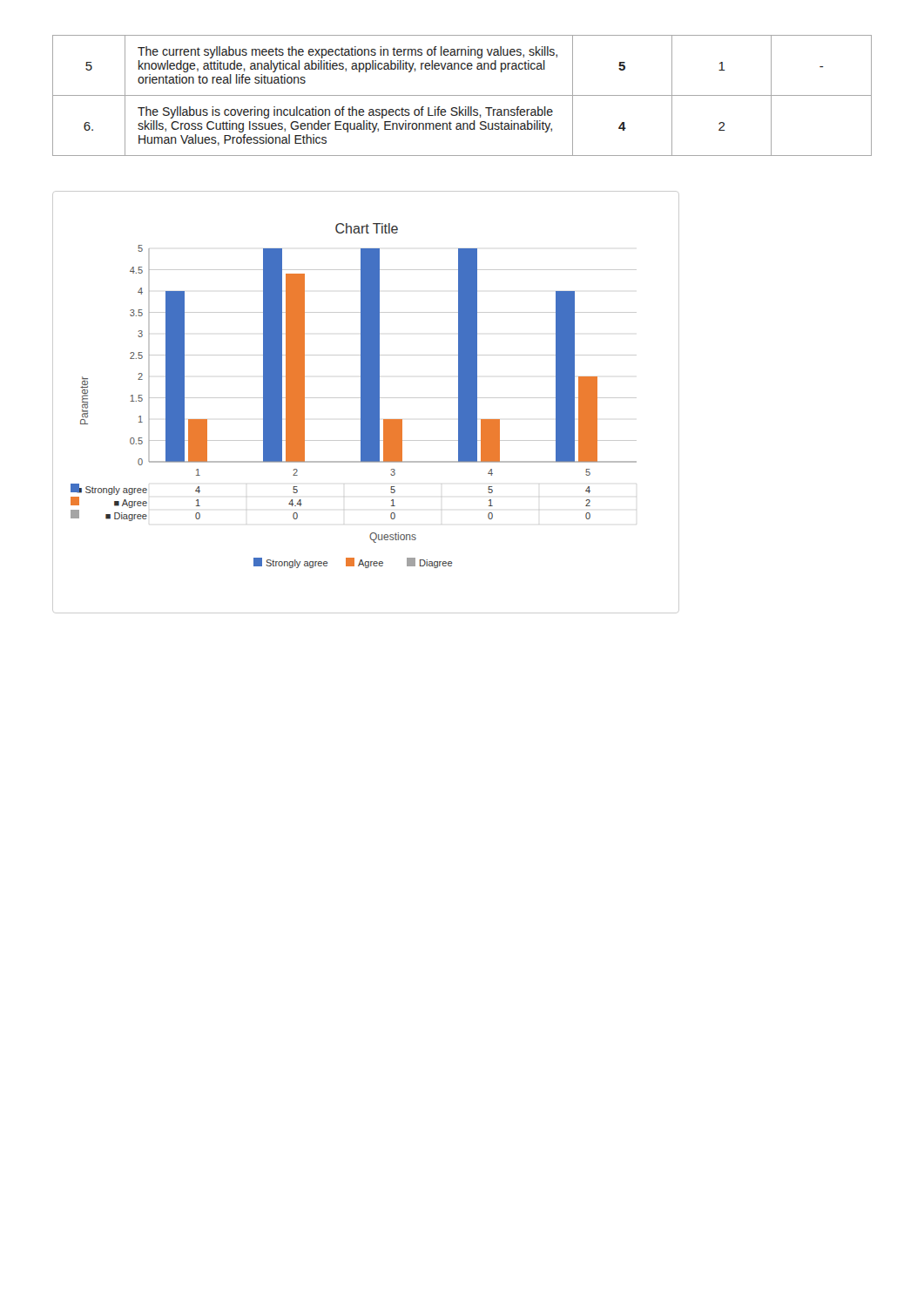Find the table that mentions "The Syllabus is covering"

462,95
